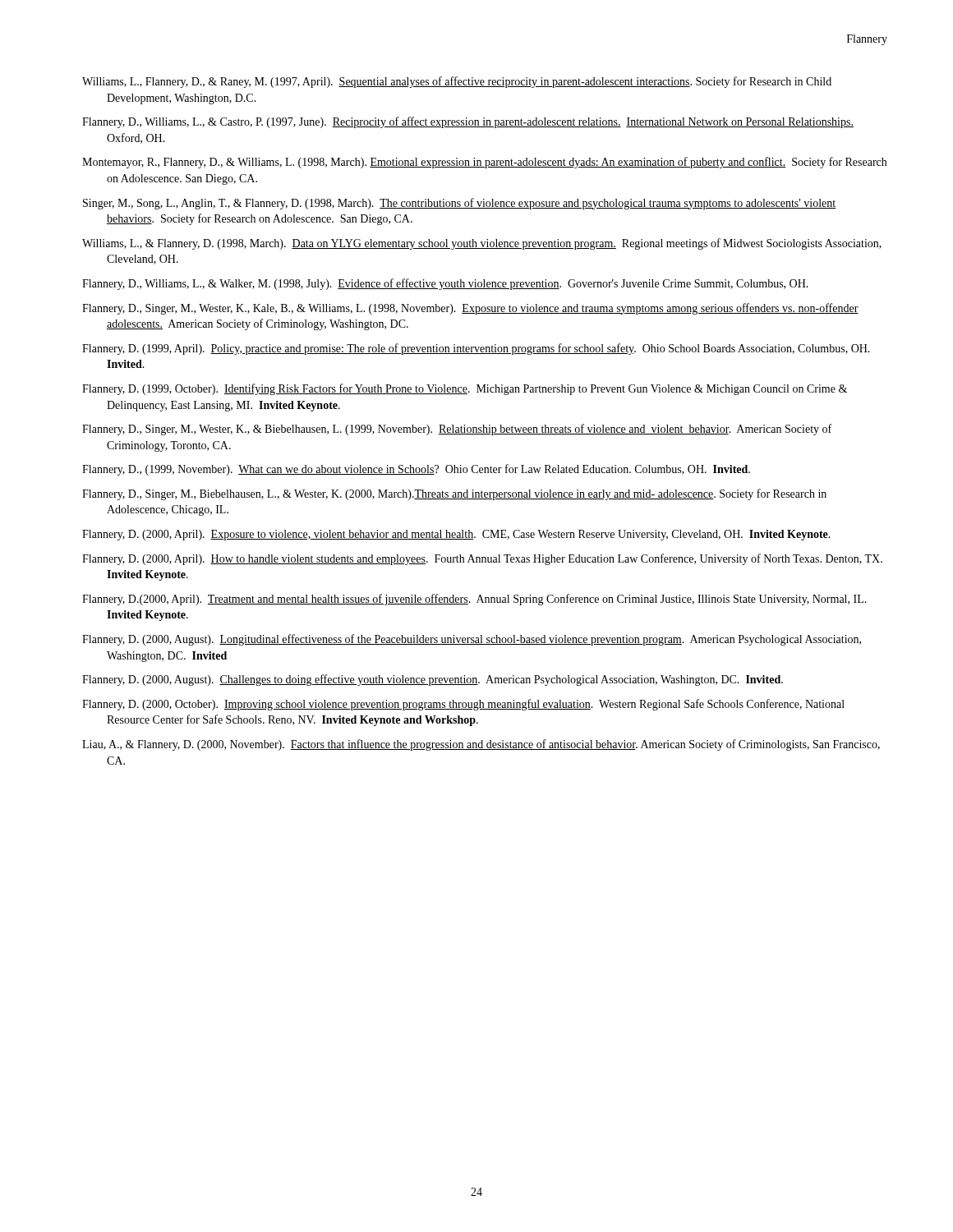Find the passage starting "Flannery, D. (2000, April). Exposure to"

[x=456, y=534]
